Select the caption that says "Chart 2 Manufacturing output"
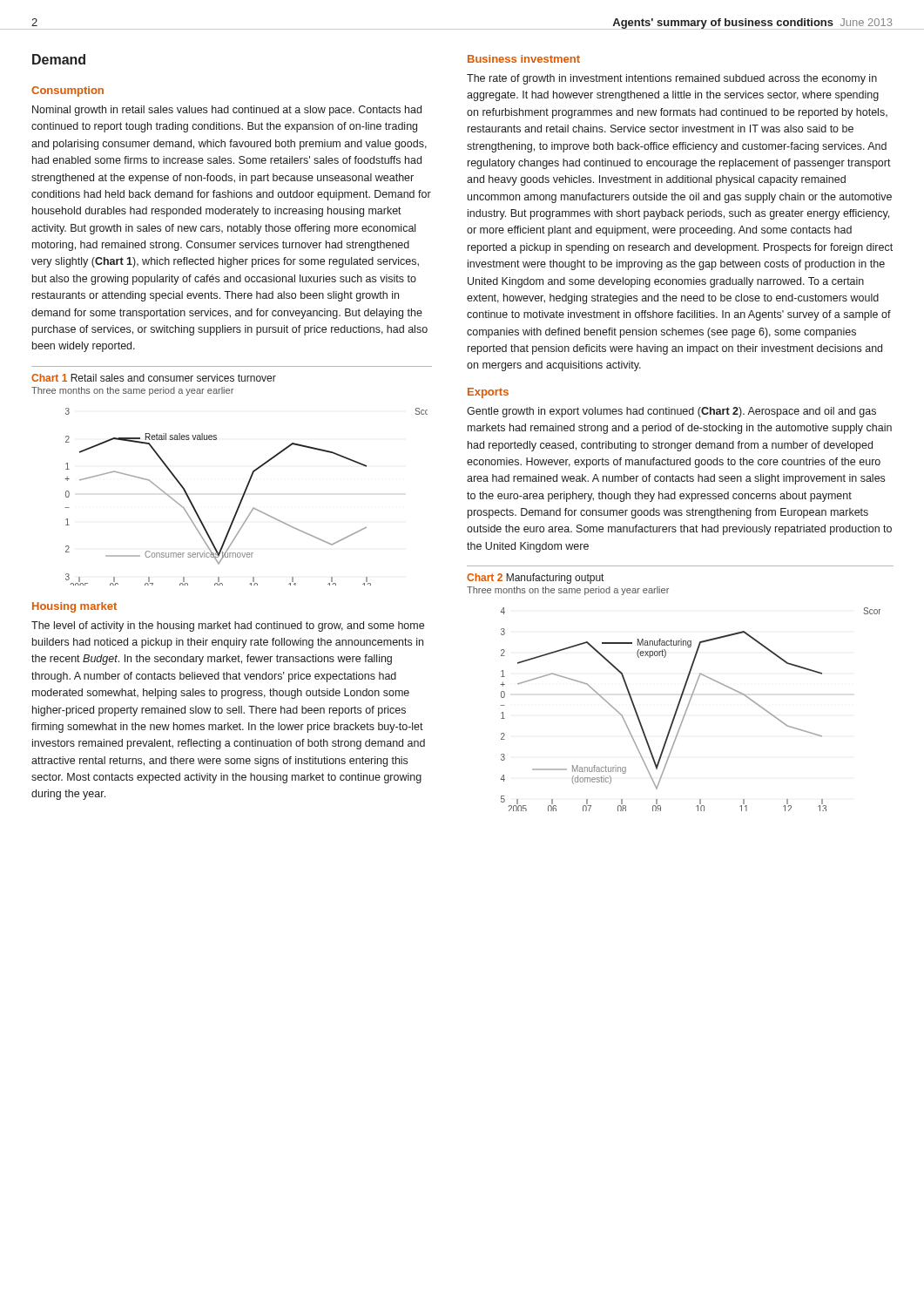Image resolution: width=924 pixels, height=1307 pixels. coord(535,578)
